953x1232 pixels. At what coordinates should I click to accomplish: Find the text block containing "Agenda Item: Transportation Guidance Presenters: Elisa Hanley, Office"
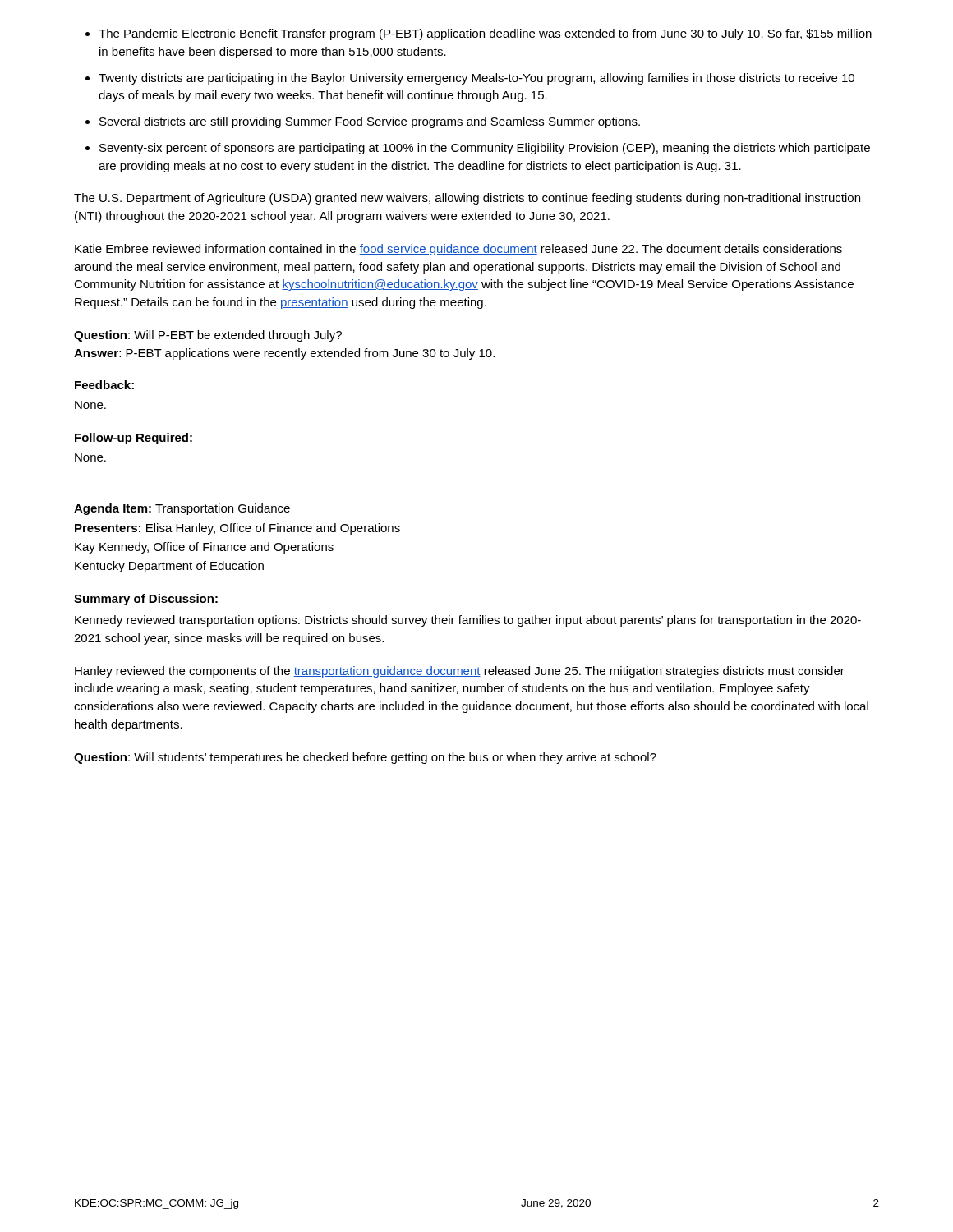point(182,509)
